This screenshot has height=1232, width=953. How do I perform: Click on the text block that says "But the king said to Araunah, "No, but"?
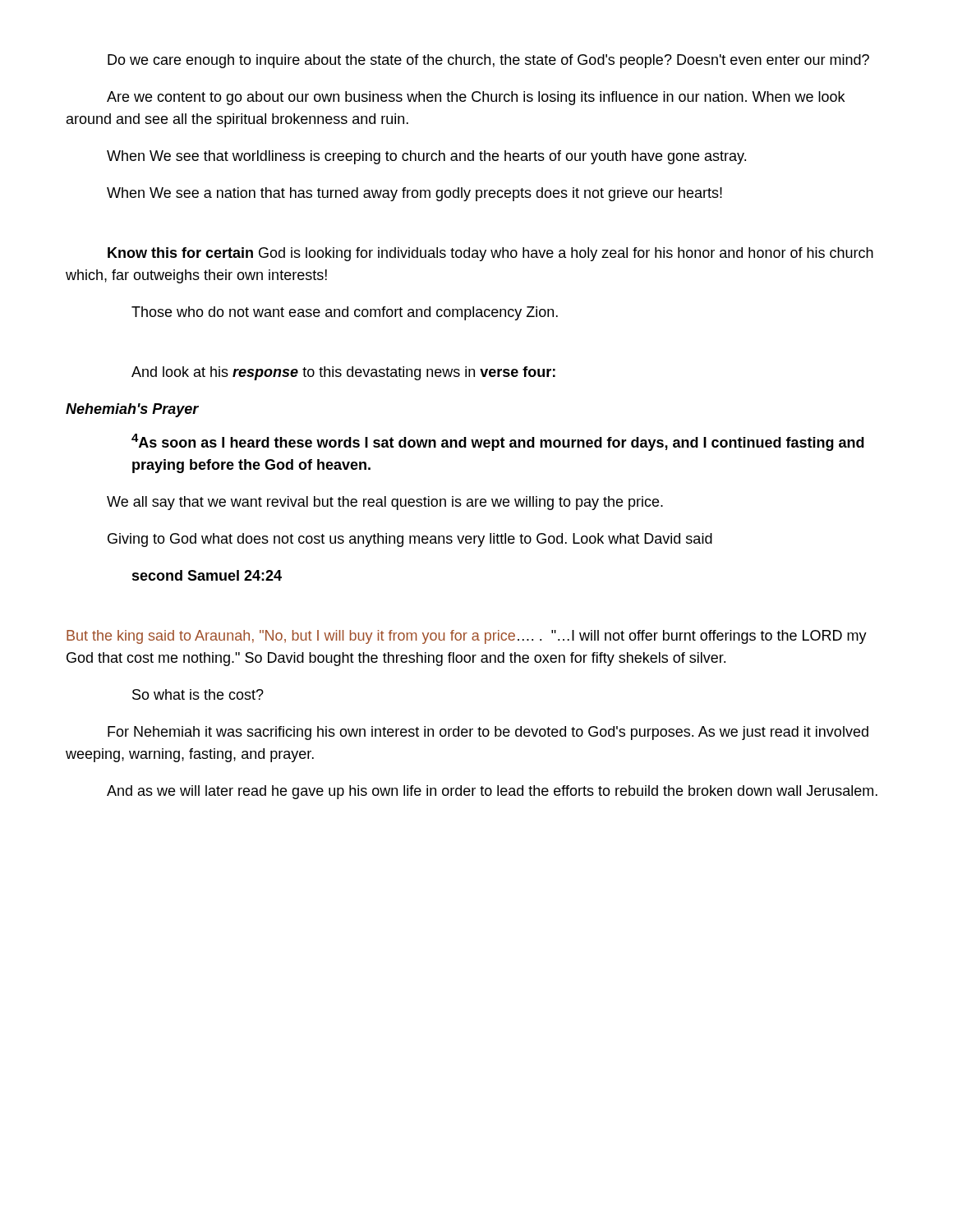point(466,647)
